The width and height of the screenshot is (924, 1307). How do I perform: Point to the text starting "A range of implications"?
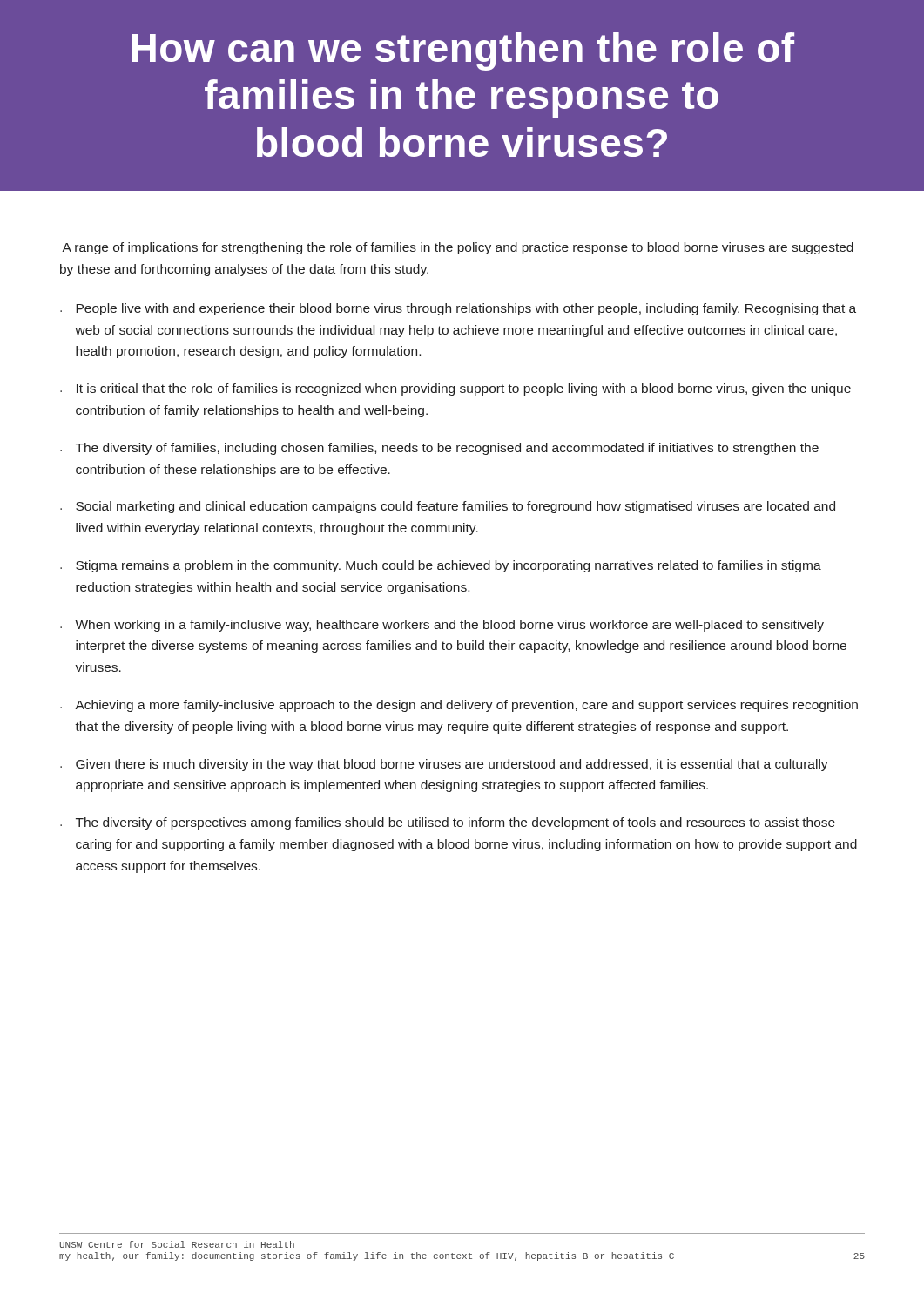[x=462, y=259]
